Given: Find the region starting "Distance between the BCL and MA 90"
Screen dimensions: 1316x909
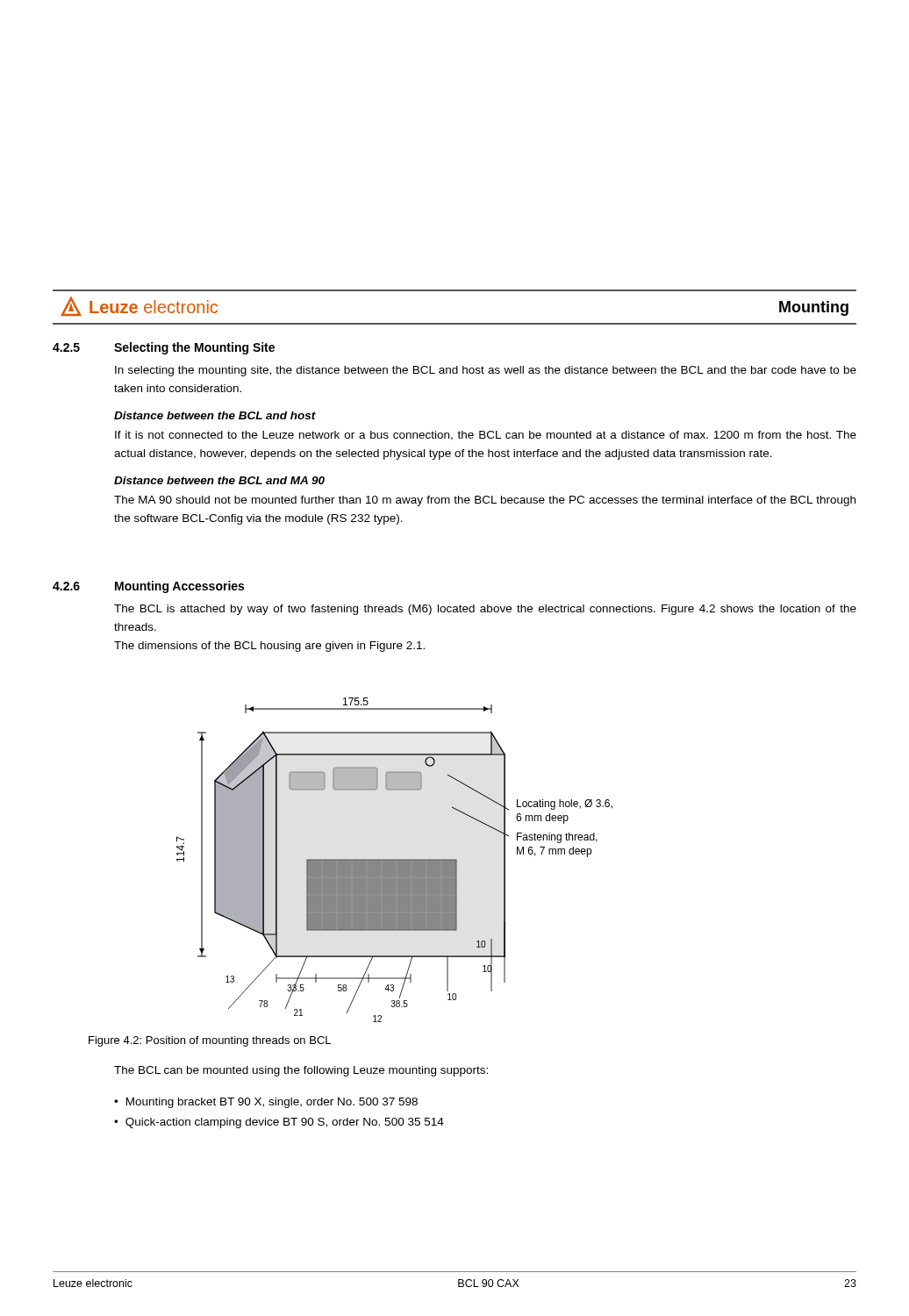Looking at the screenshot, I should (x=219, y=480).
